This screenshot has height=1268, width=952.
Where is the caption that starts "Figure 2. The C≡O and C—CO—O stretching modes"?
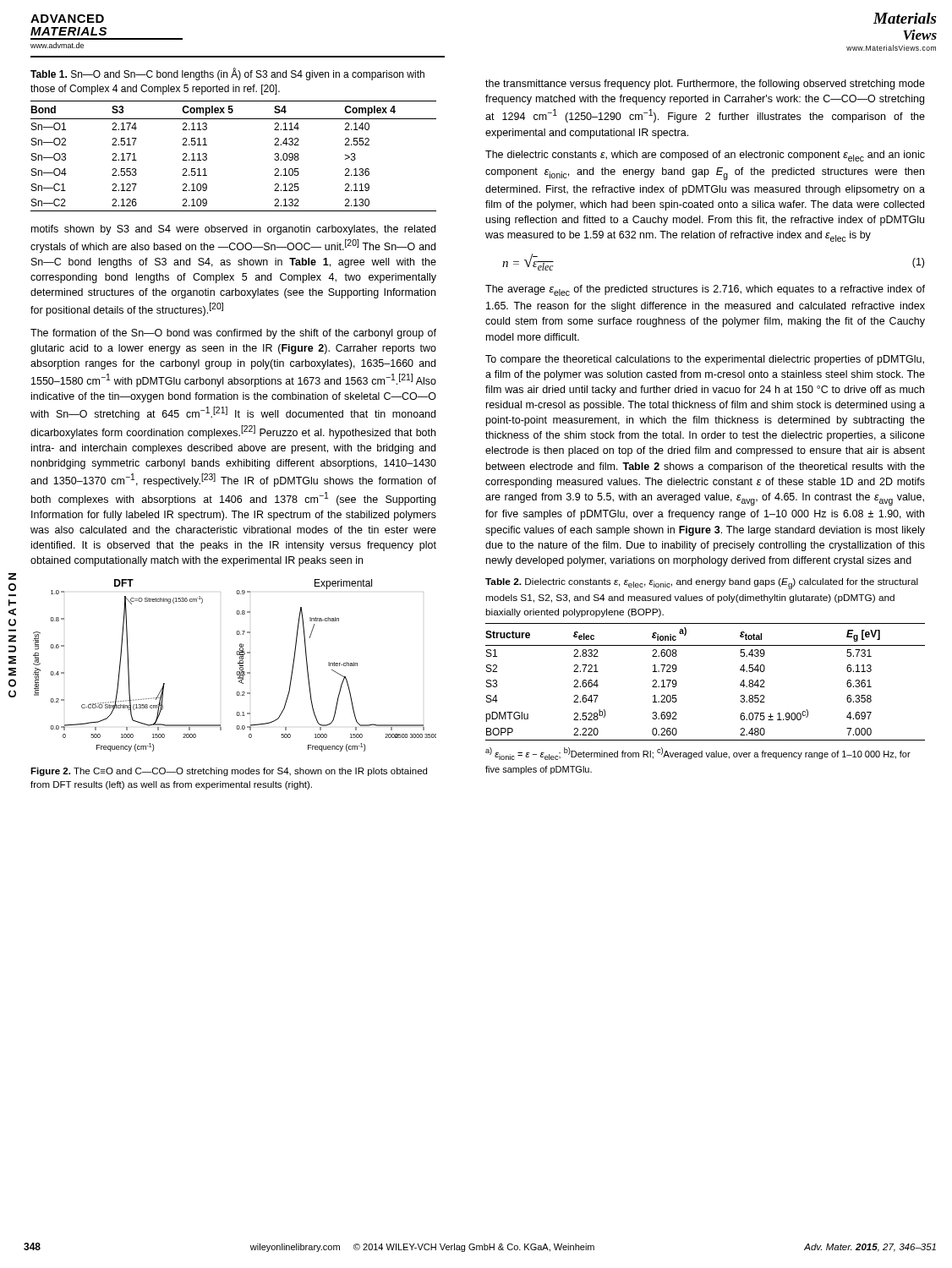[x=229, y=778]
